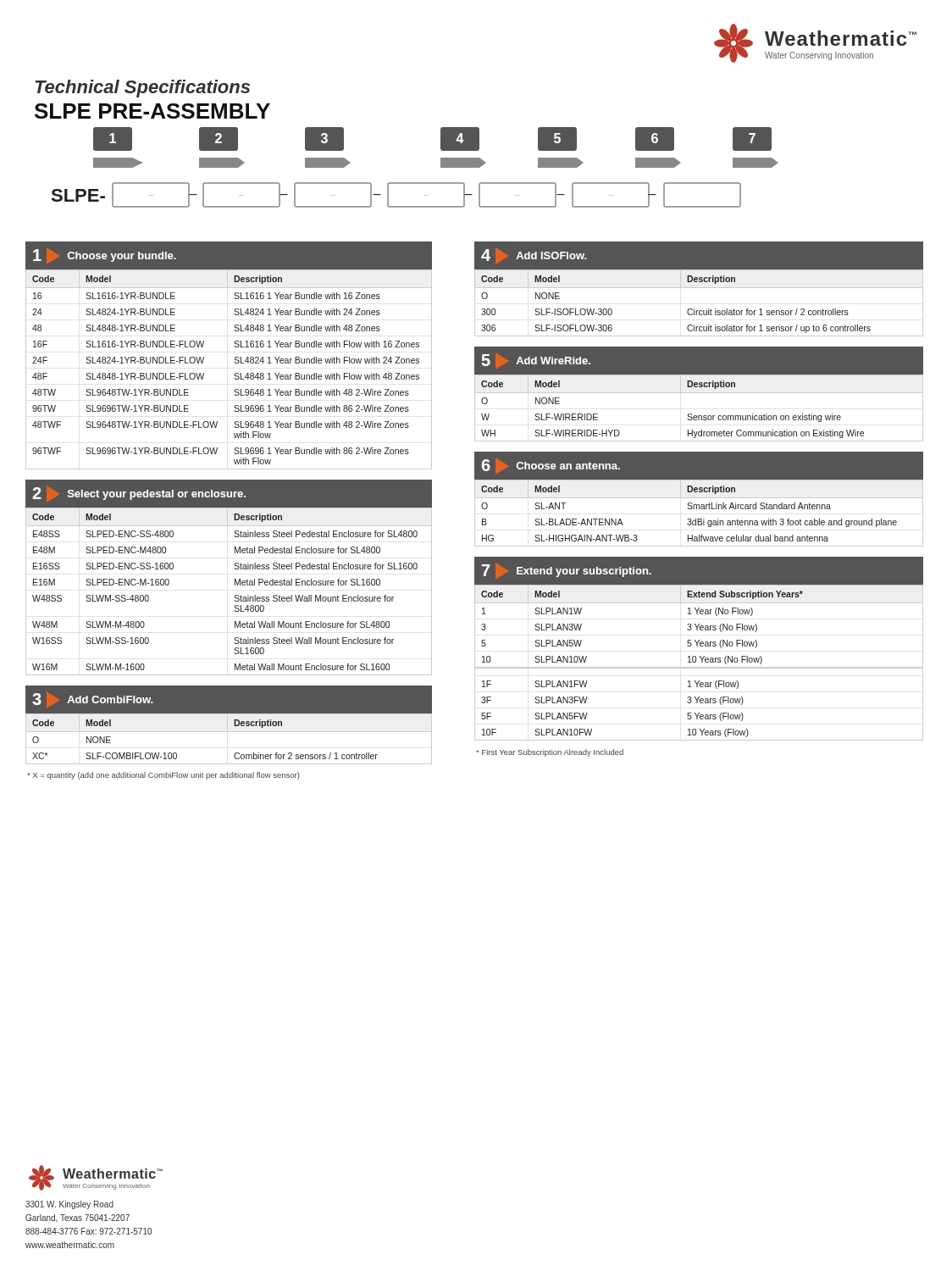The image size is (952, 1271).
Task: Find the table that mentions "10 Years (Flow)"
Action: click(x=699, y=663)
